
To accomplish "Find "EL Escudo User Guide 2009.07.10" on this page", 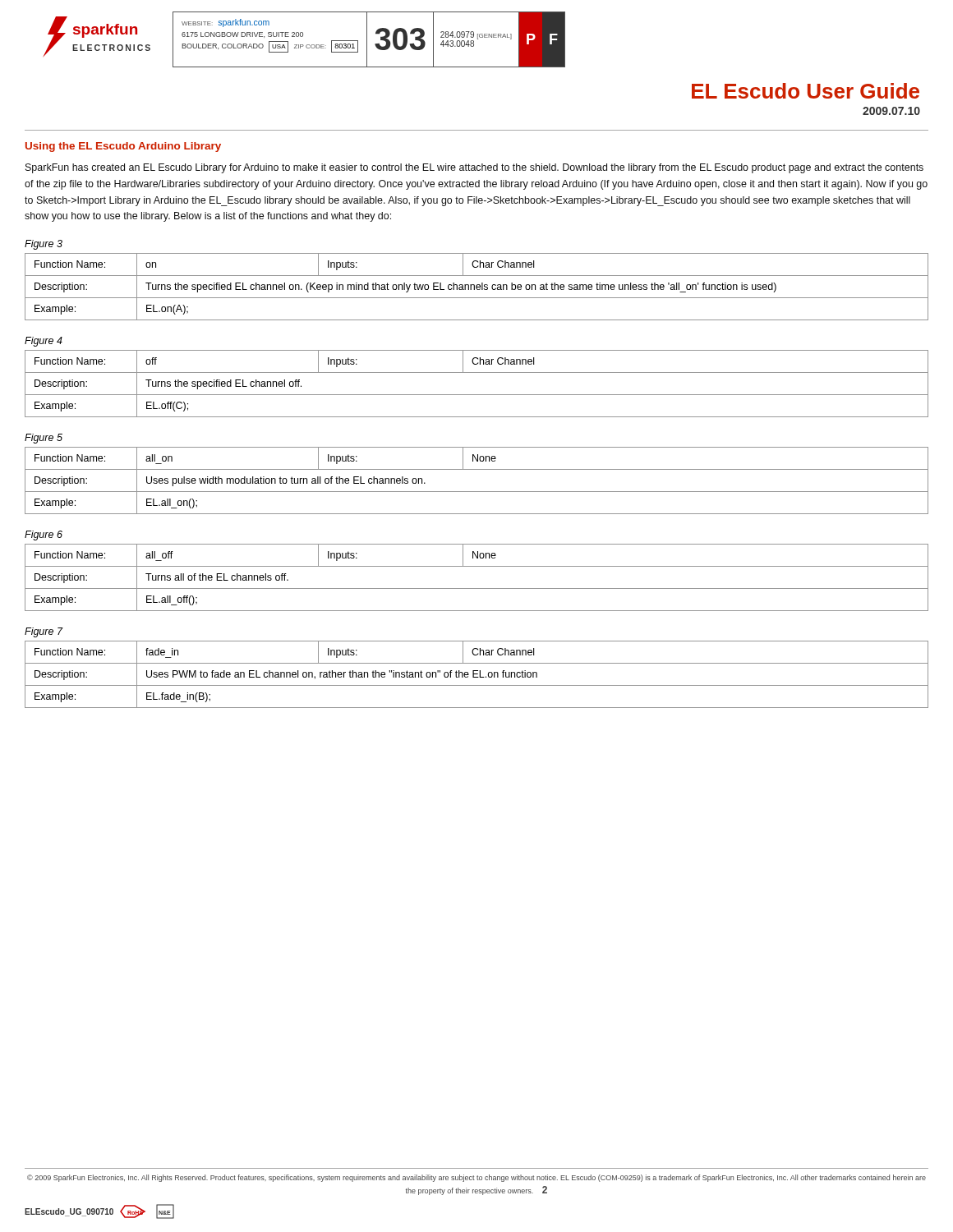I will pos(805,98).
